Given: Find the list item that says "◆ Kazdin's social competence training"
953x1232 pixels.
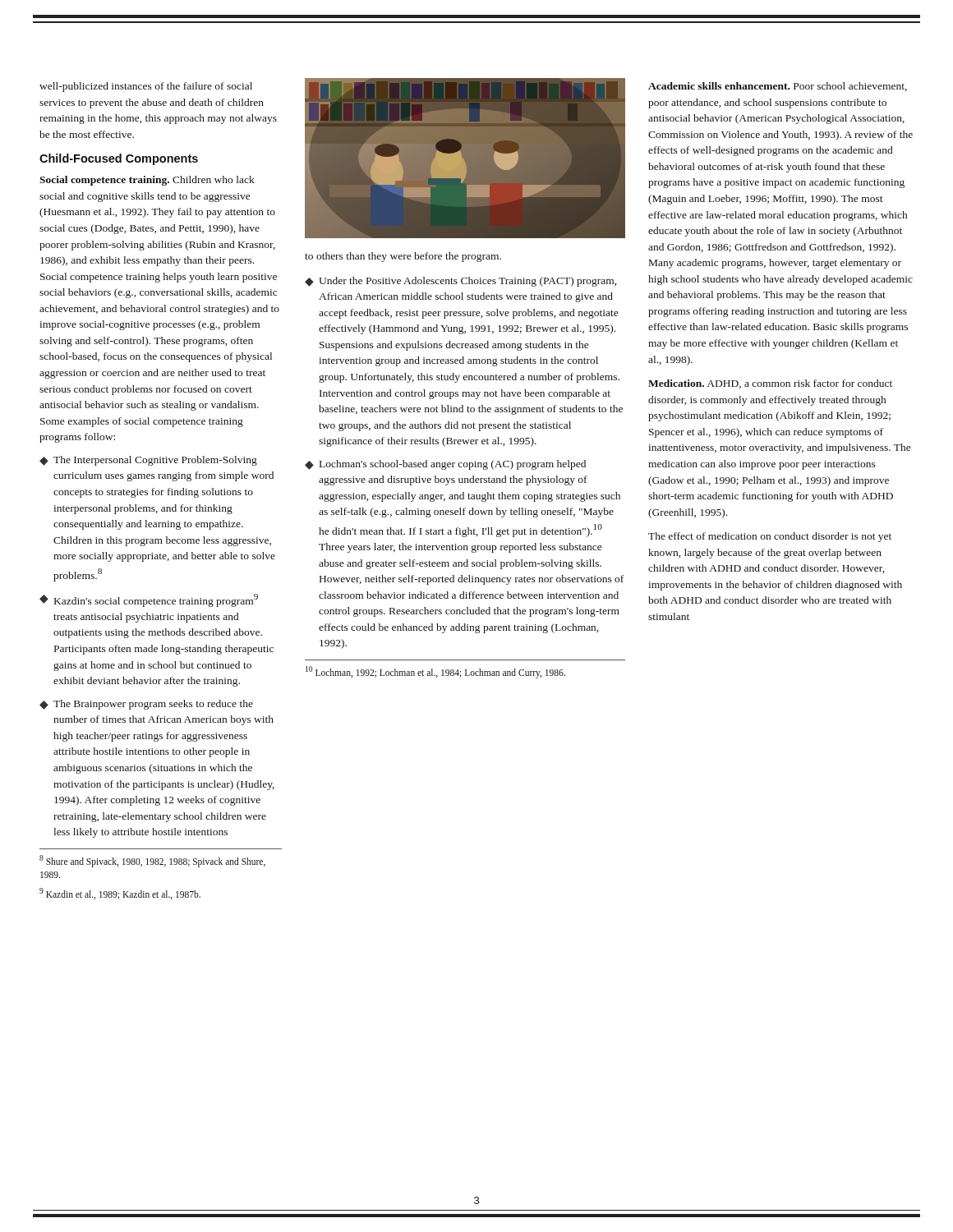Looking at the screenshot, I should pyautogui.click(x=161, y=639).
